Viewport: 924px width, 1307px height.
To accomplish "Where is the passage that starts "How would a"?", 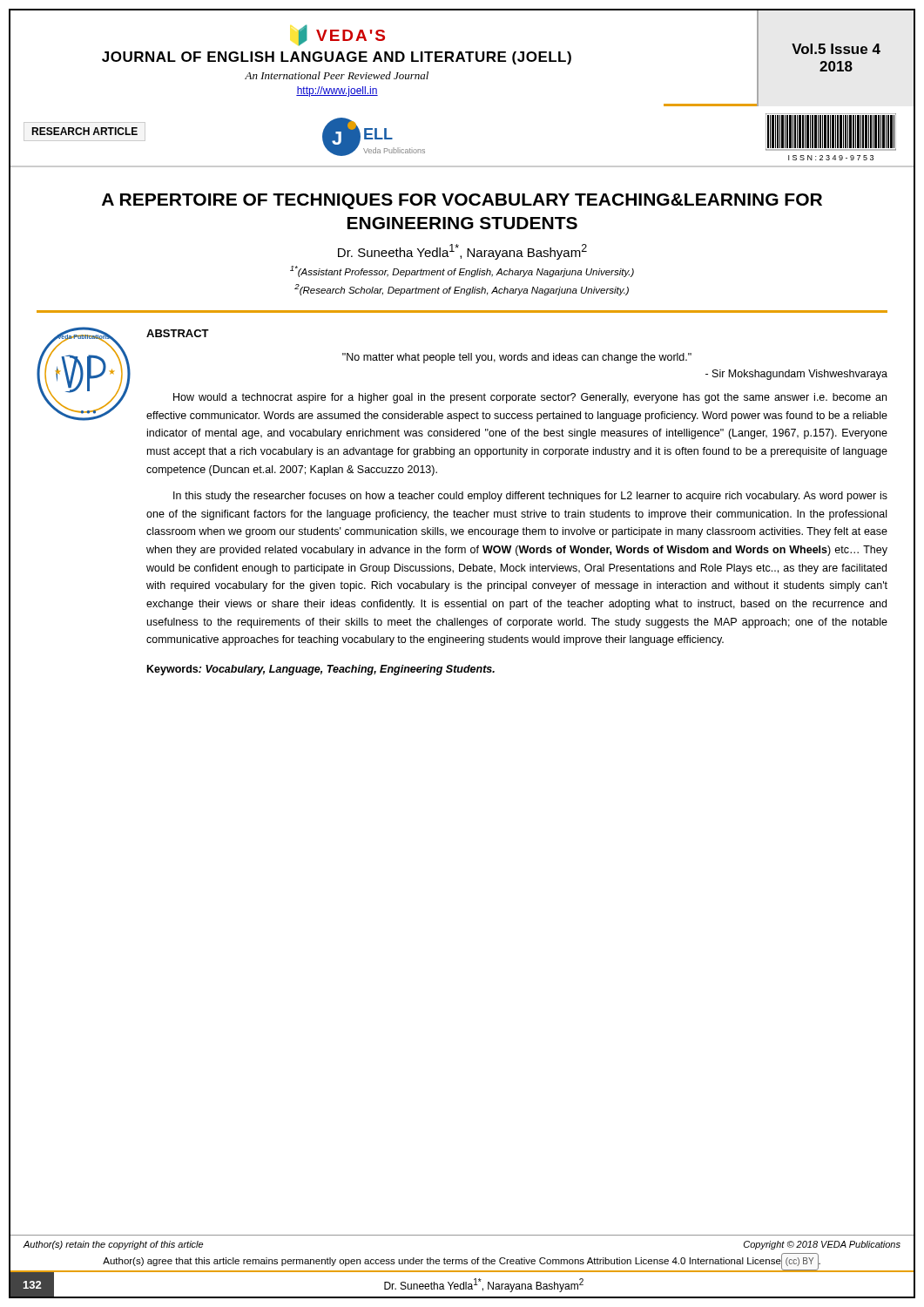I will (x=517, y=433).
